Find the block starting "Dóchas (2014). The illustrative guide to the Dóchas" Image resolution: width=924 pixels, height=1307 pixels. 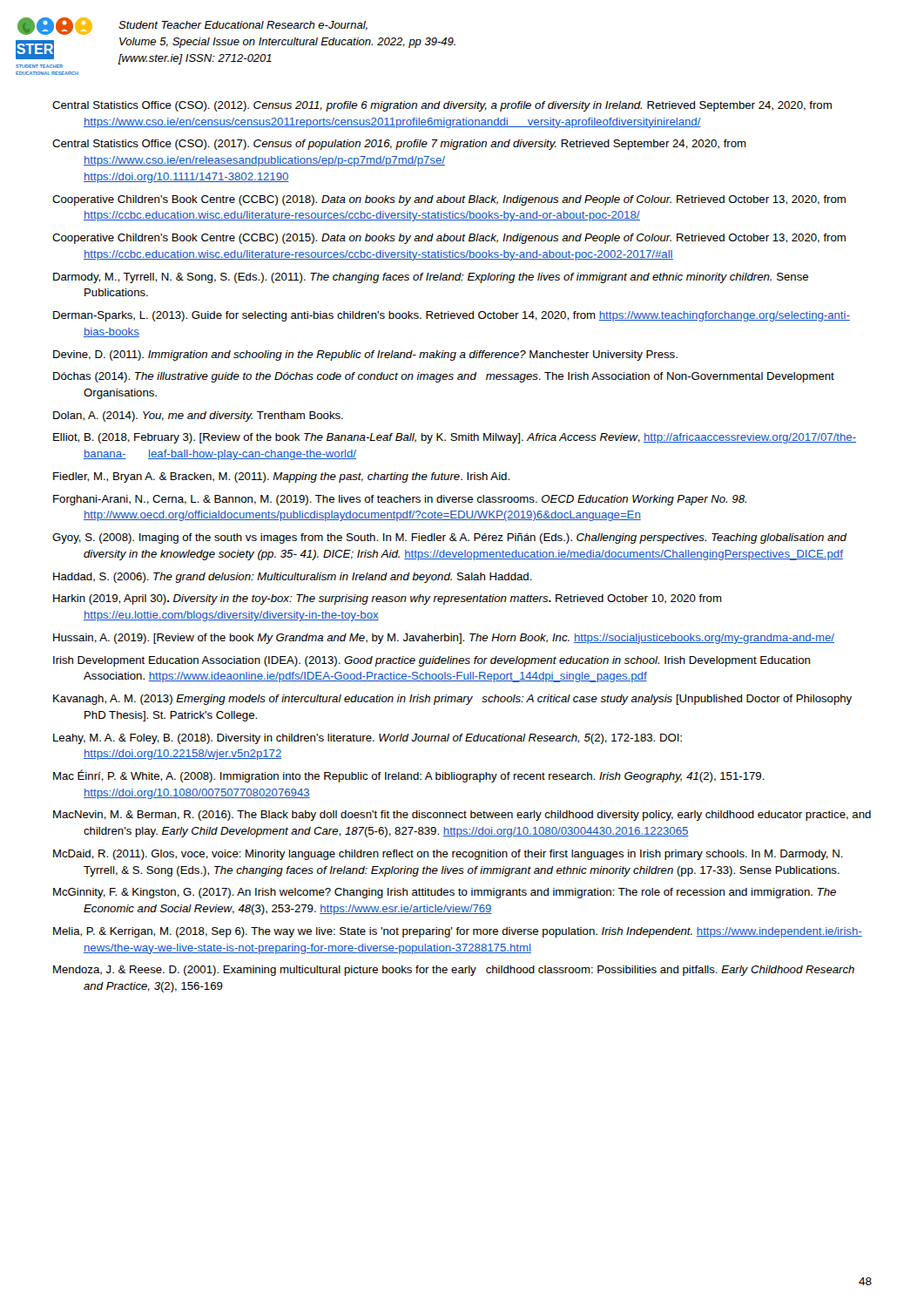(443, 384)
